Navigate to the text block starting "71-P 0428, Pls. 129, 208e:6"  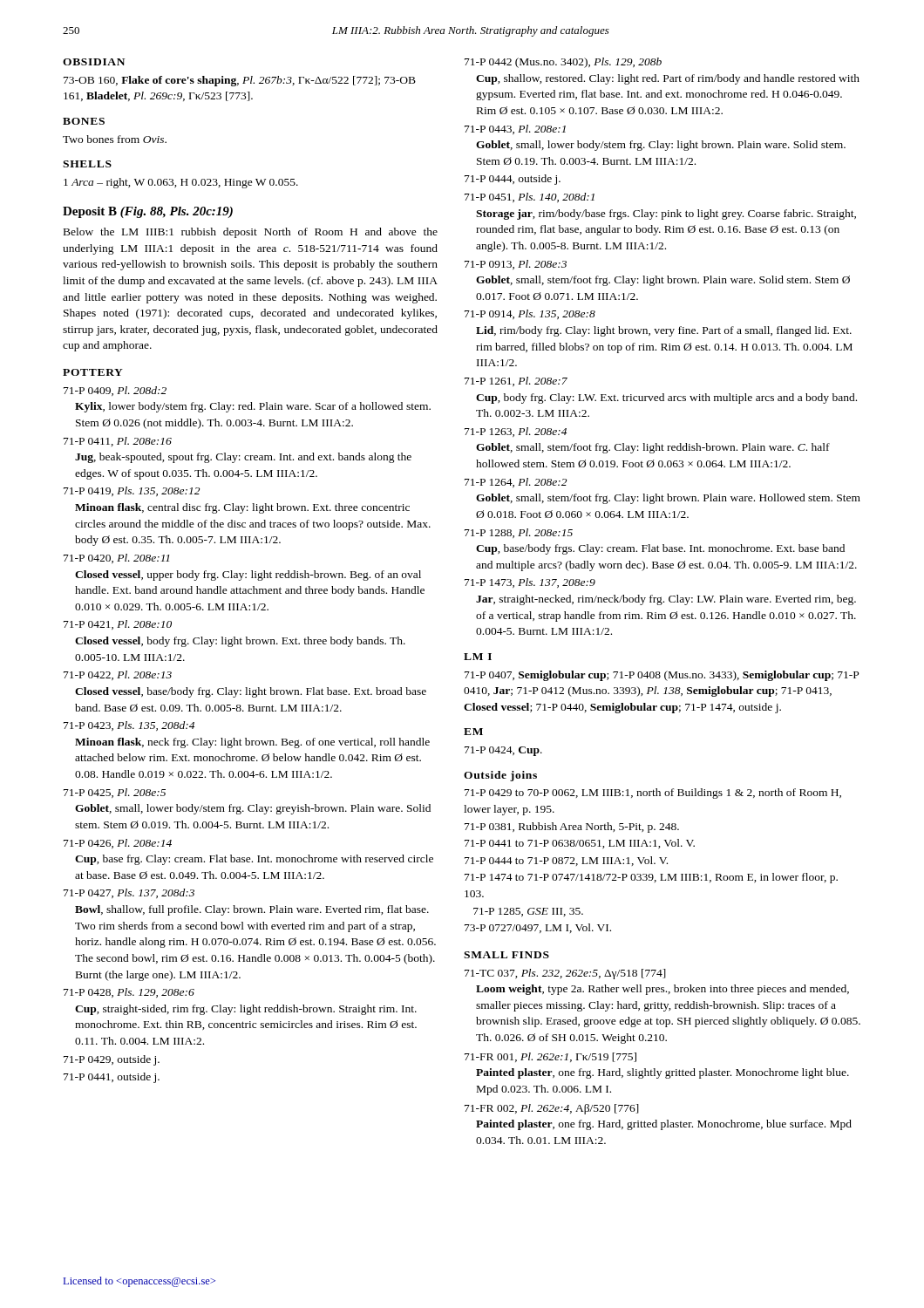[x=250, y=1018]
